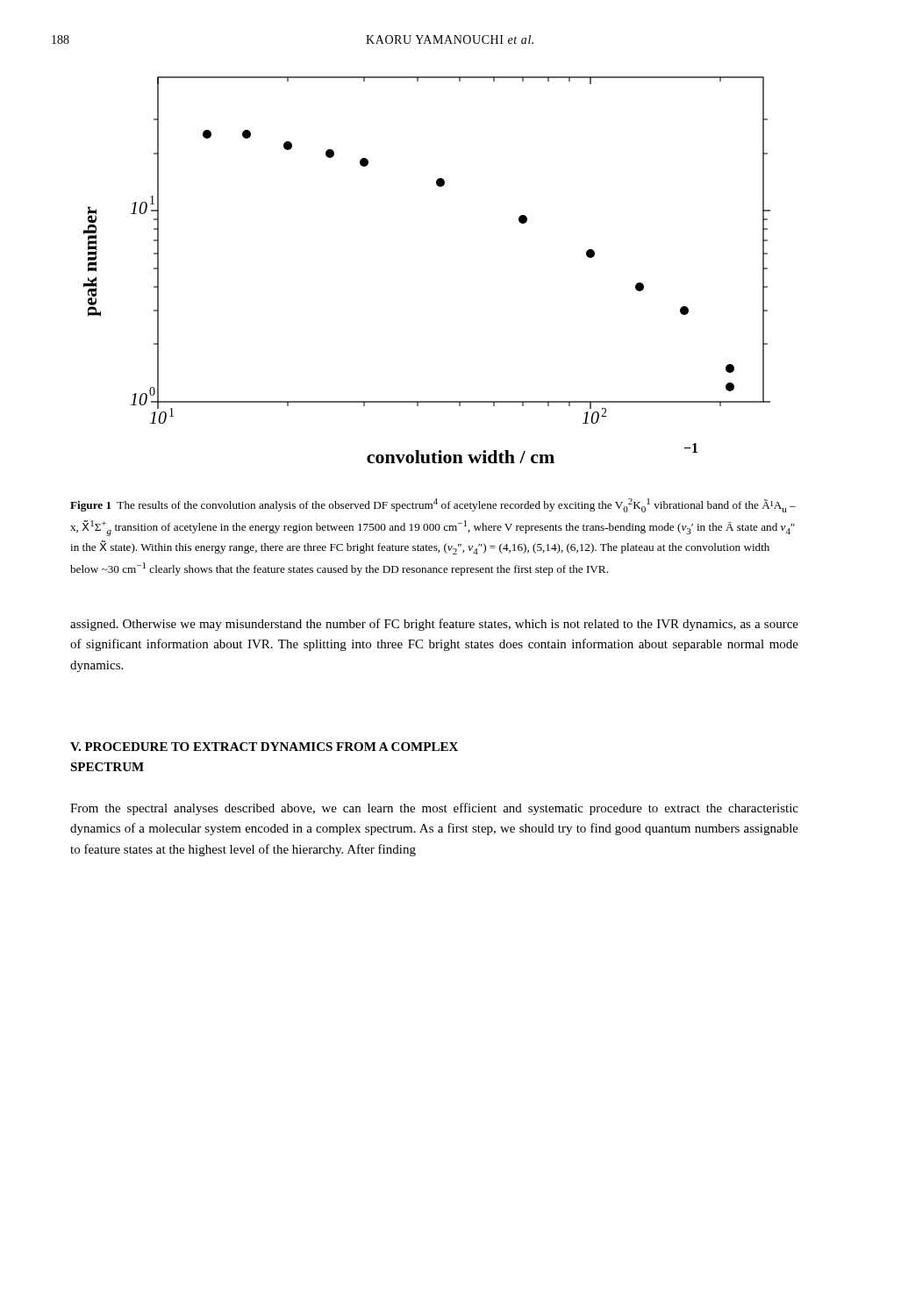The width and height of the screenshot is (901, 1316).
Task: Locate the scatter plot
Action: (434, 275)
